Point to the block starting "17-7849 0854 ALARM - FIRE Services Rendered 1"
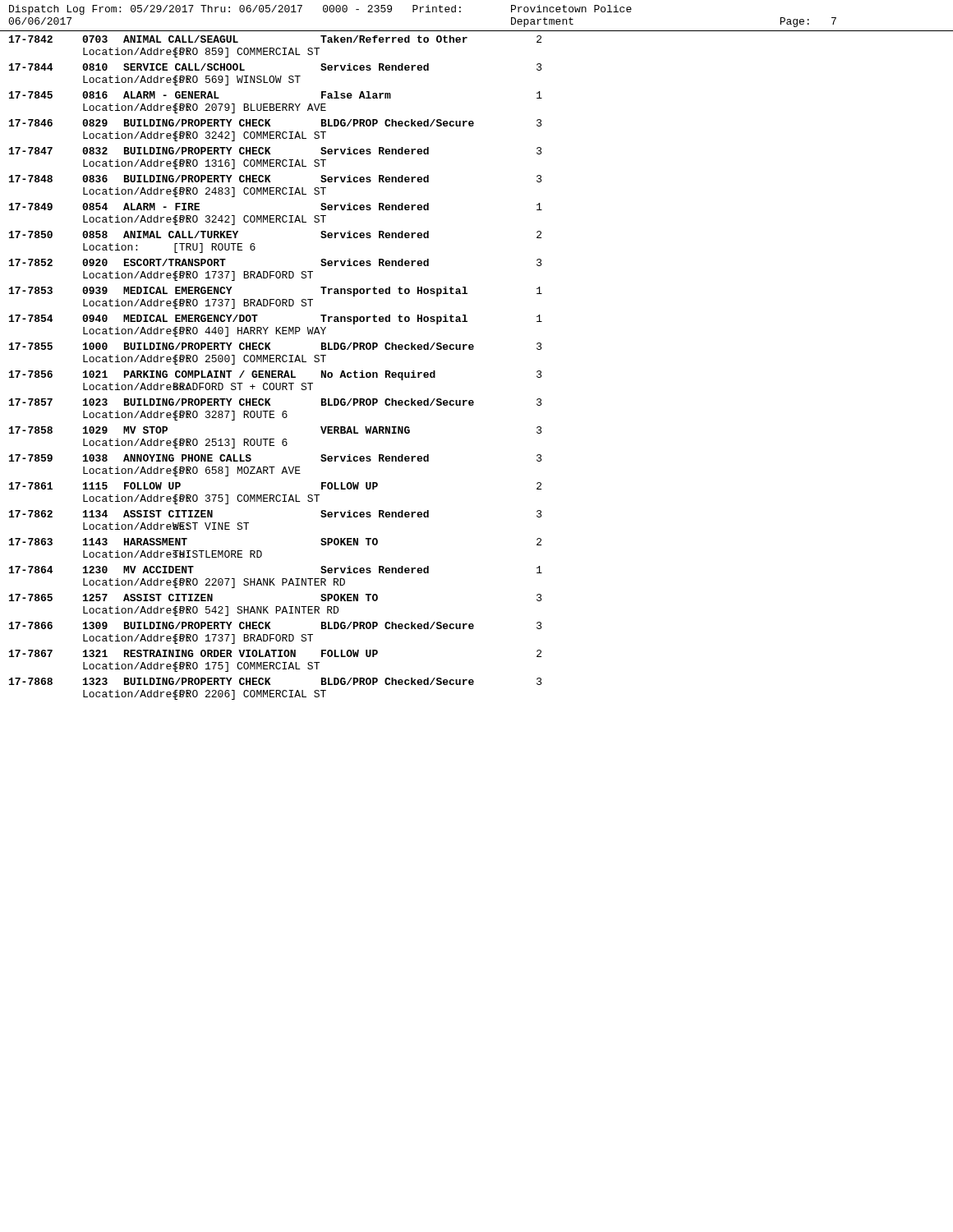The width and height of the screenshot is (953, 1232). pos(276,214)
